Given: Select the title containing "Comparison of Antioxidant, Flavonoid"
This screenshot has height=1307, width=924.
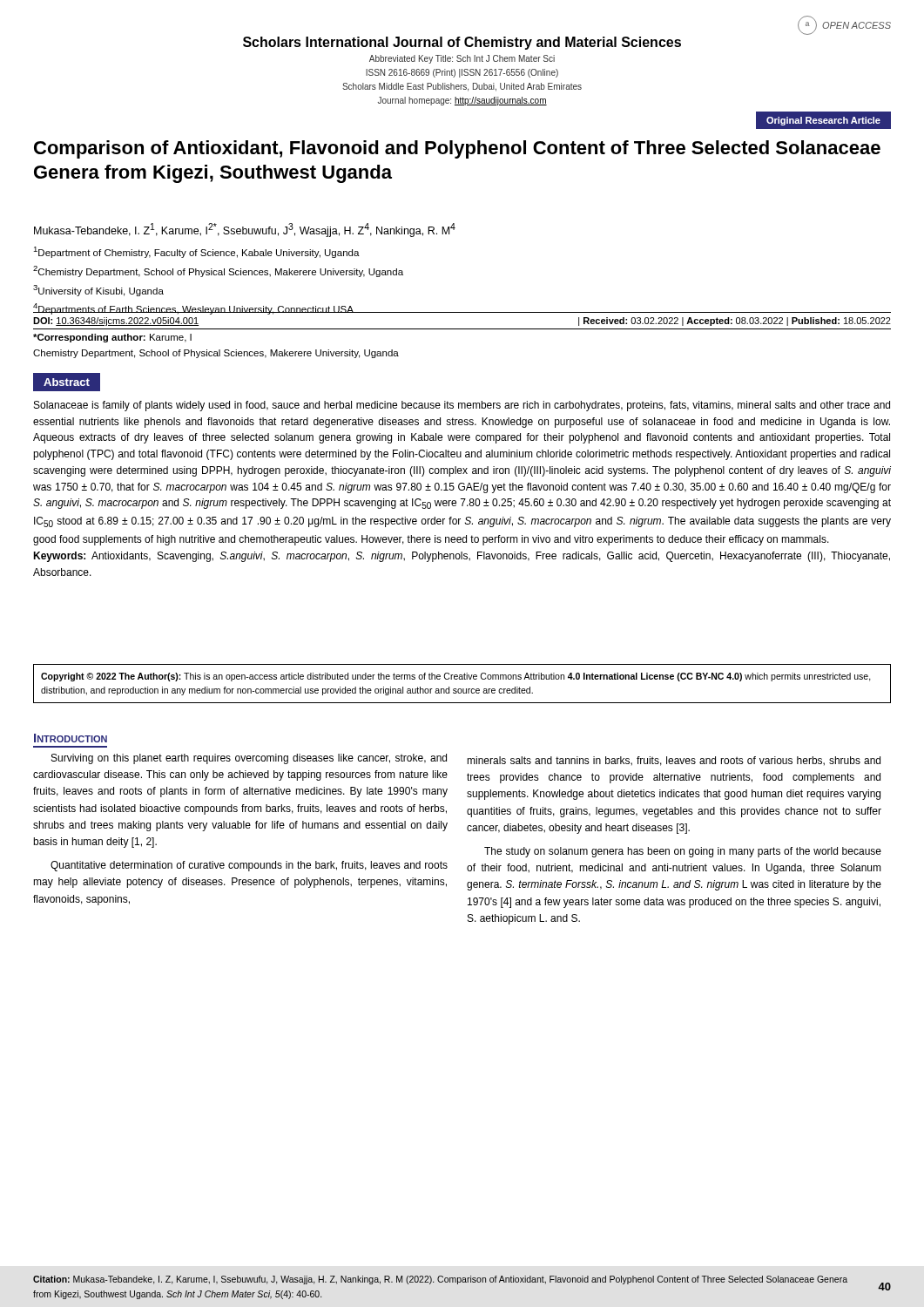Looking at the screenshot, I should tap(462, 160).
